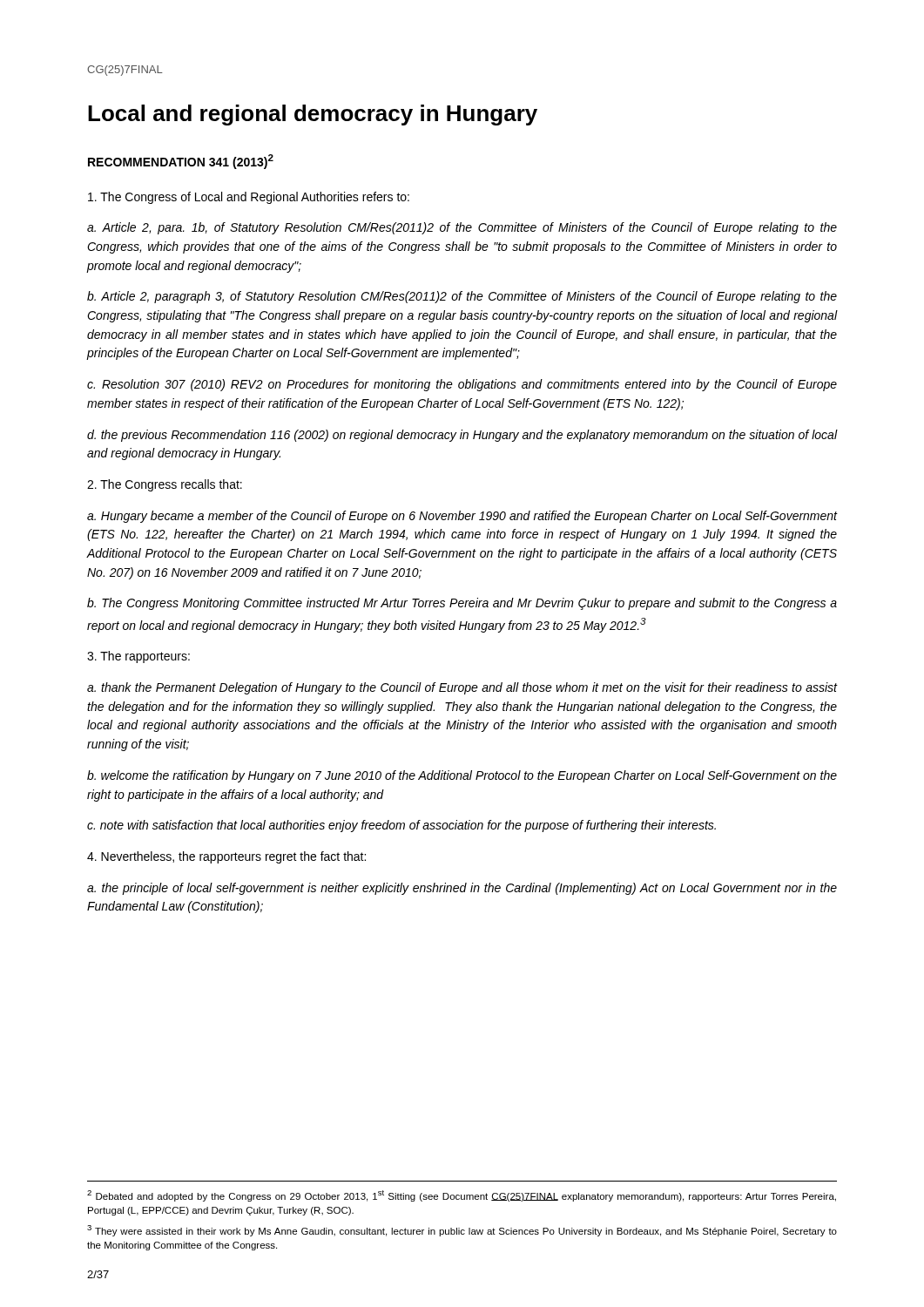Image resolution: width=924 pixels, height=1307 pixels.
Task: Point to the block beginning "The Congress of Local and Regional Authorities"
Action: pos(249,197)
